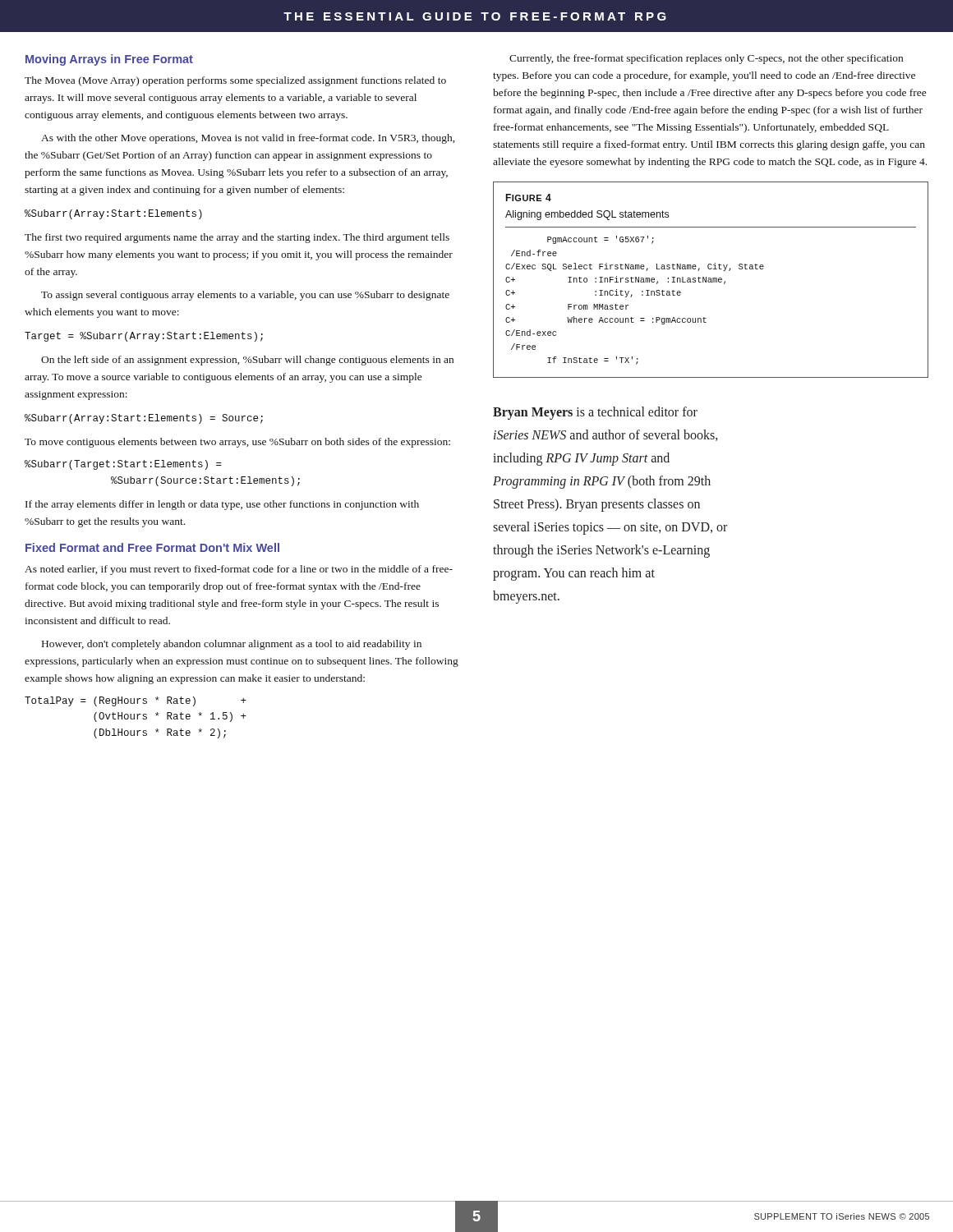Point to "%Subarr(Array:Start:Elements) = Source;"

pyautogui.click(x=145, y=419)
